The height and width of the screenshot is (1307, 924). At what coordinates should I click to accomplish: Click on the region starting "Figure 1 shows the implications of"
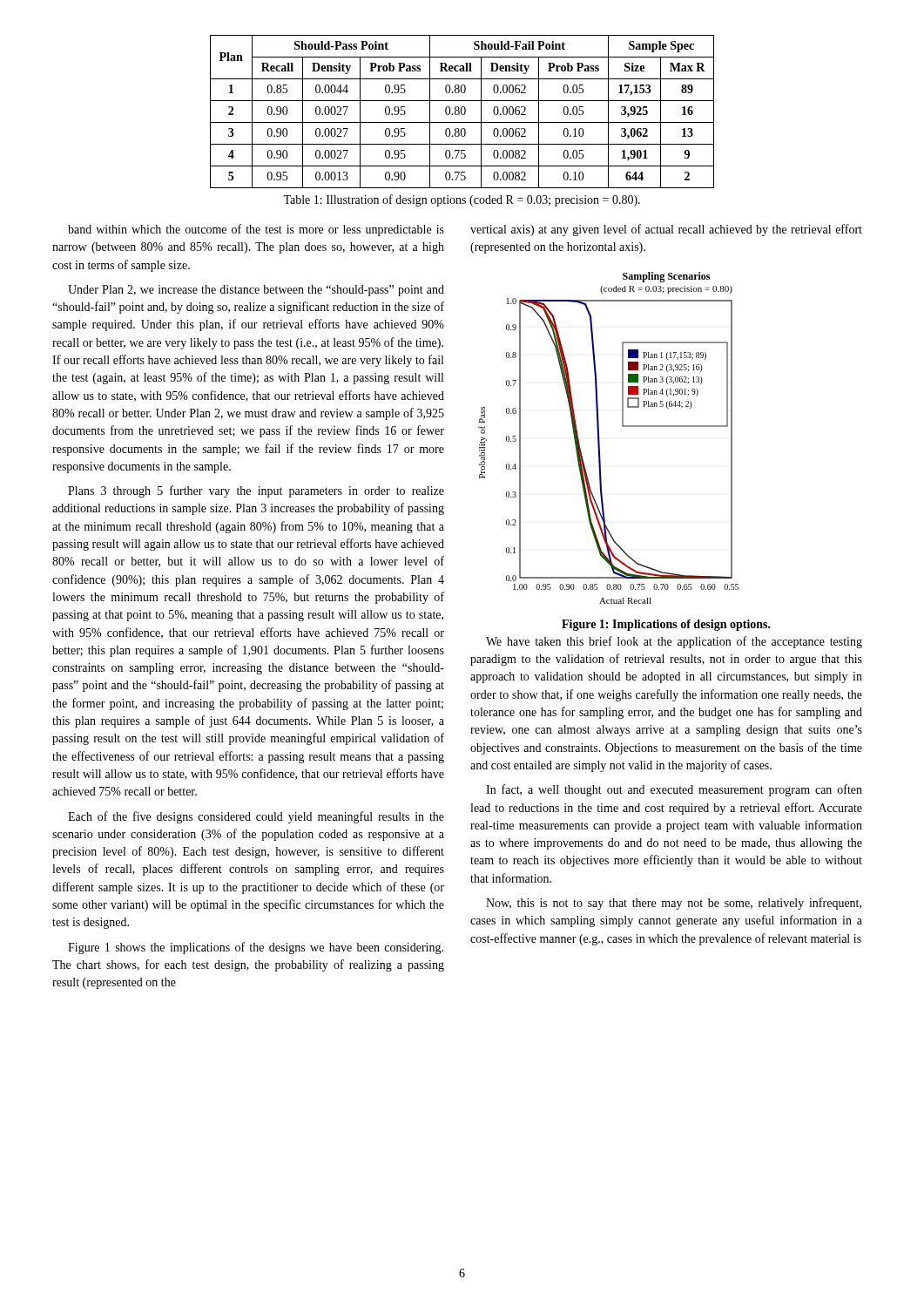(x=248, y=965)
